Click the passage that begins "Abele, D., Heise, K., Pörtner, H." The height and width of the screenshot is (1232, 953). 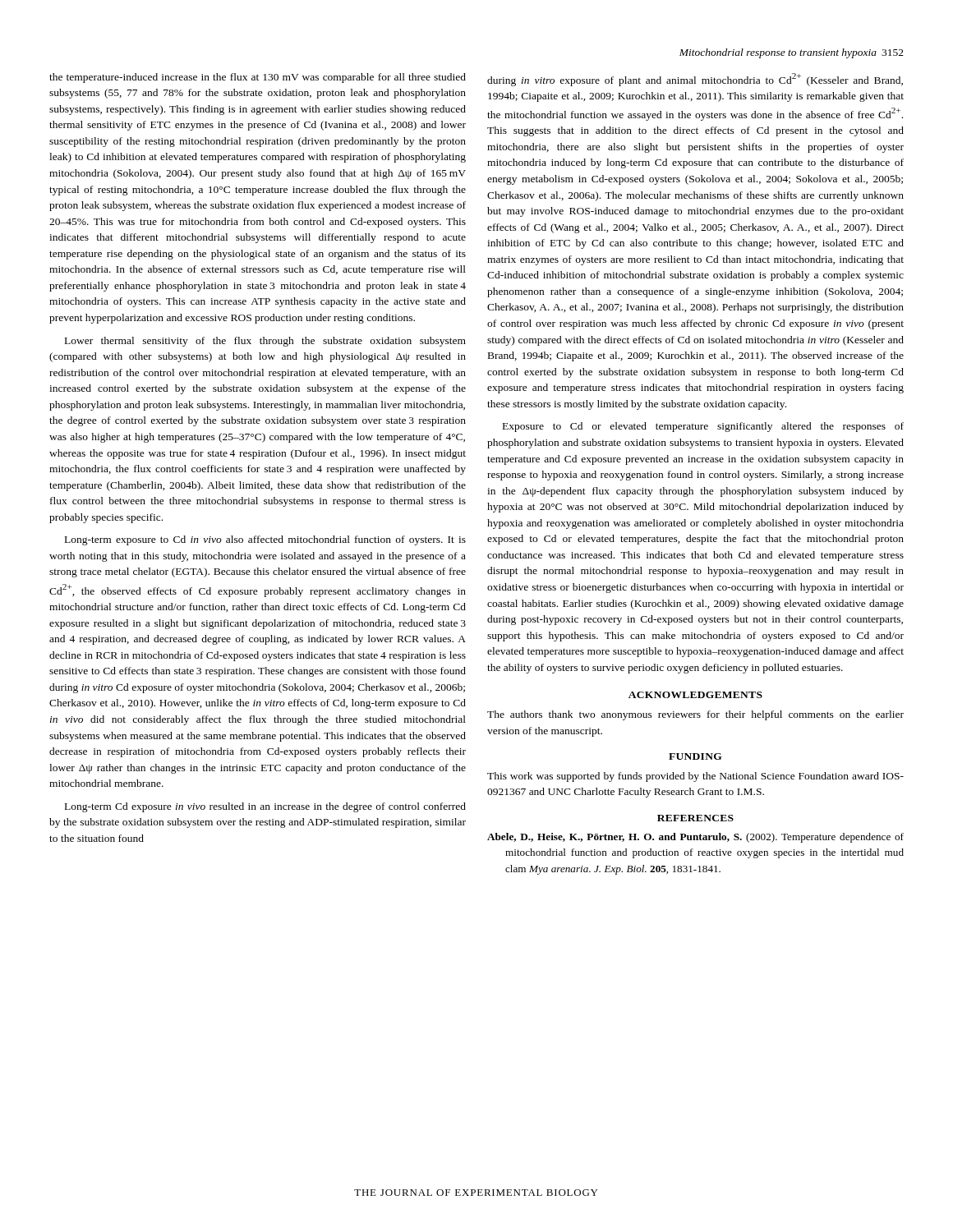tap(695, 853)
